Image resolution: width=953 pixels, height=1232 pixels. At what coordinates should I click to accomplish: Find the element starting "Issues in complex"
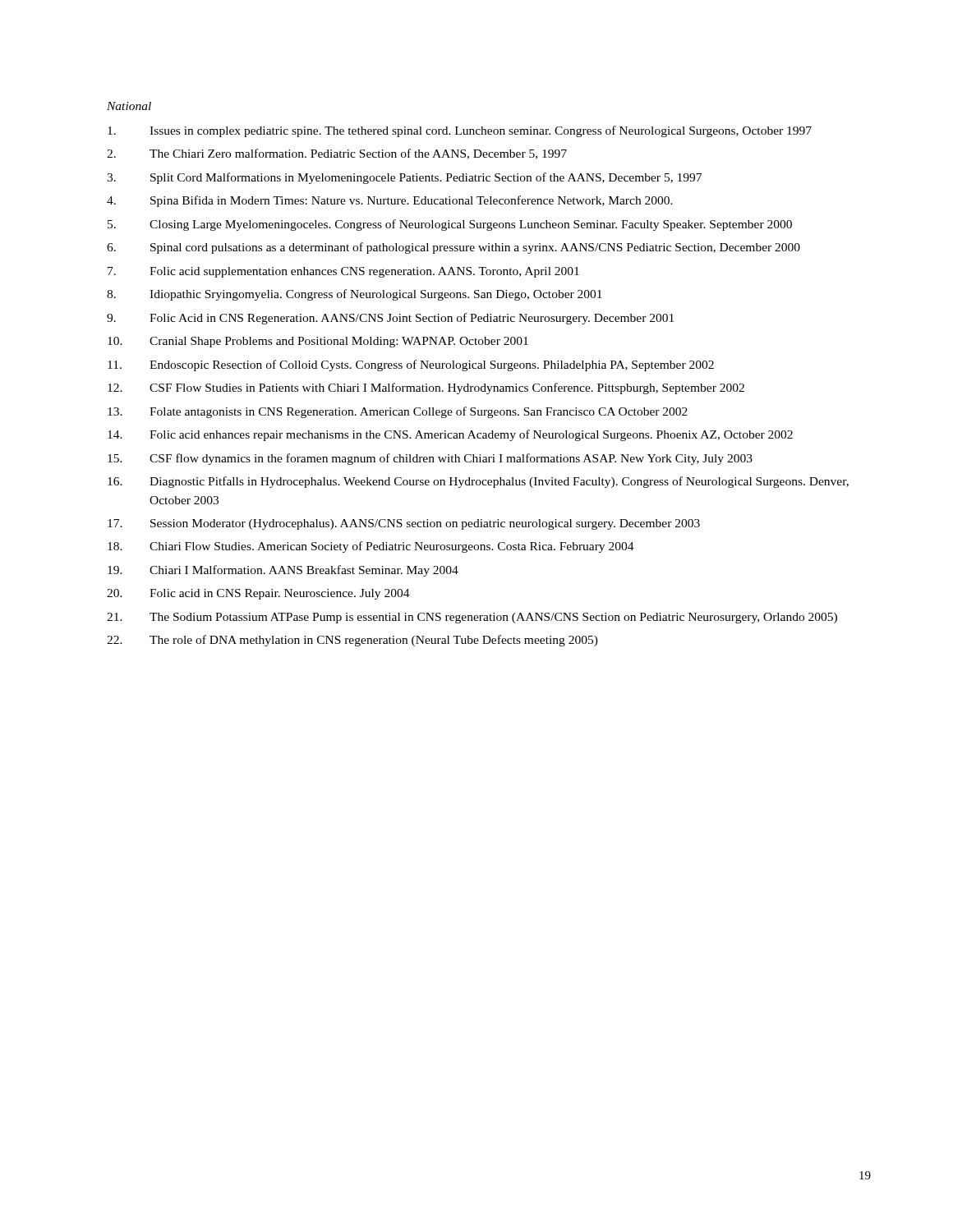point(489,131)
